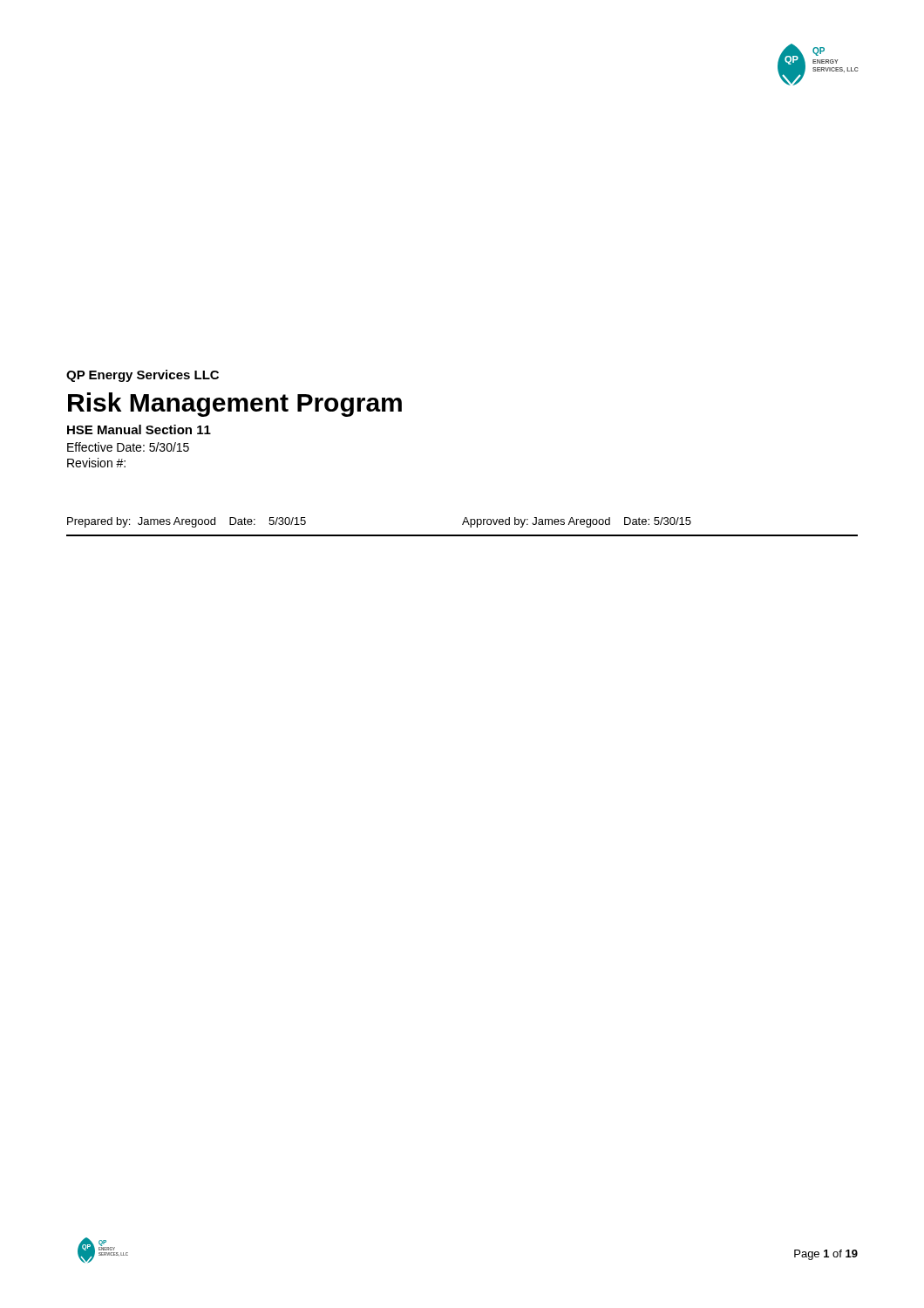The image size is (924, 1308).
Task: Click on the text block containing "Prepared by: James Aregood Date: 5/30/15 Approved by:"
Action: click(462, 521)
